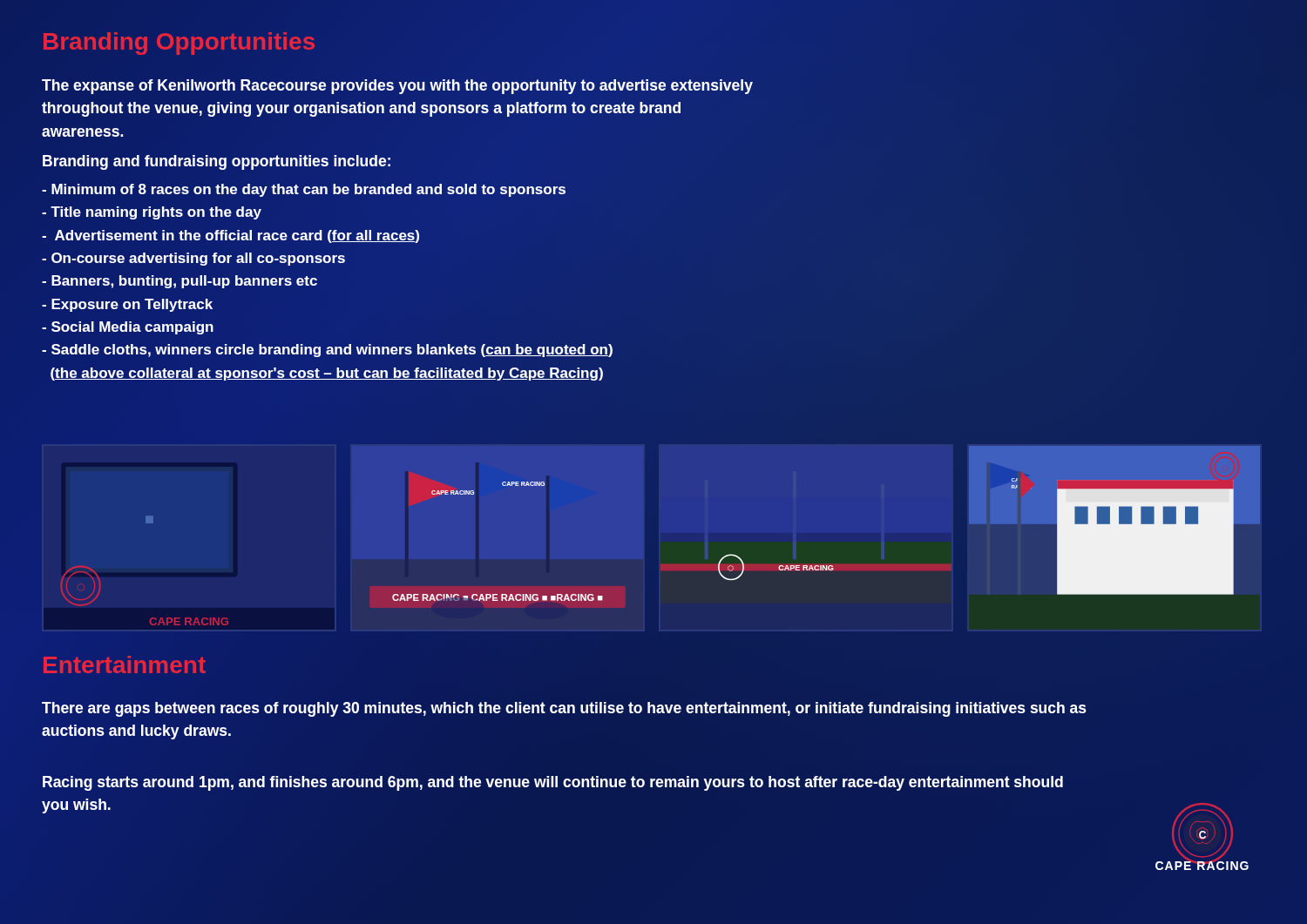Image resolution: width=1307 pixels, height=924 pixels.
Task: Point to "Banners, bunting, pull-up banners etc"
Action: point(180,281)
